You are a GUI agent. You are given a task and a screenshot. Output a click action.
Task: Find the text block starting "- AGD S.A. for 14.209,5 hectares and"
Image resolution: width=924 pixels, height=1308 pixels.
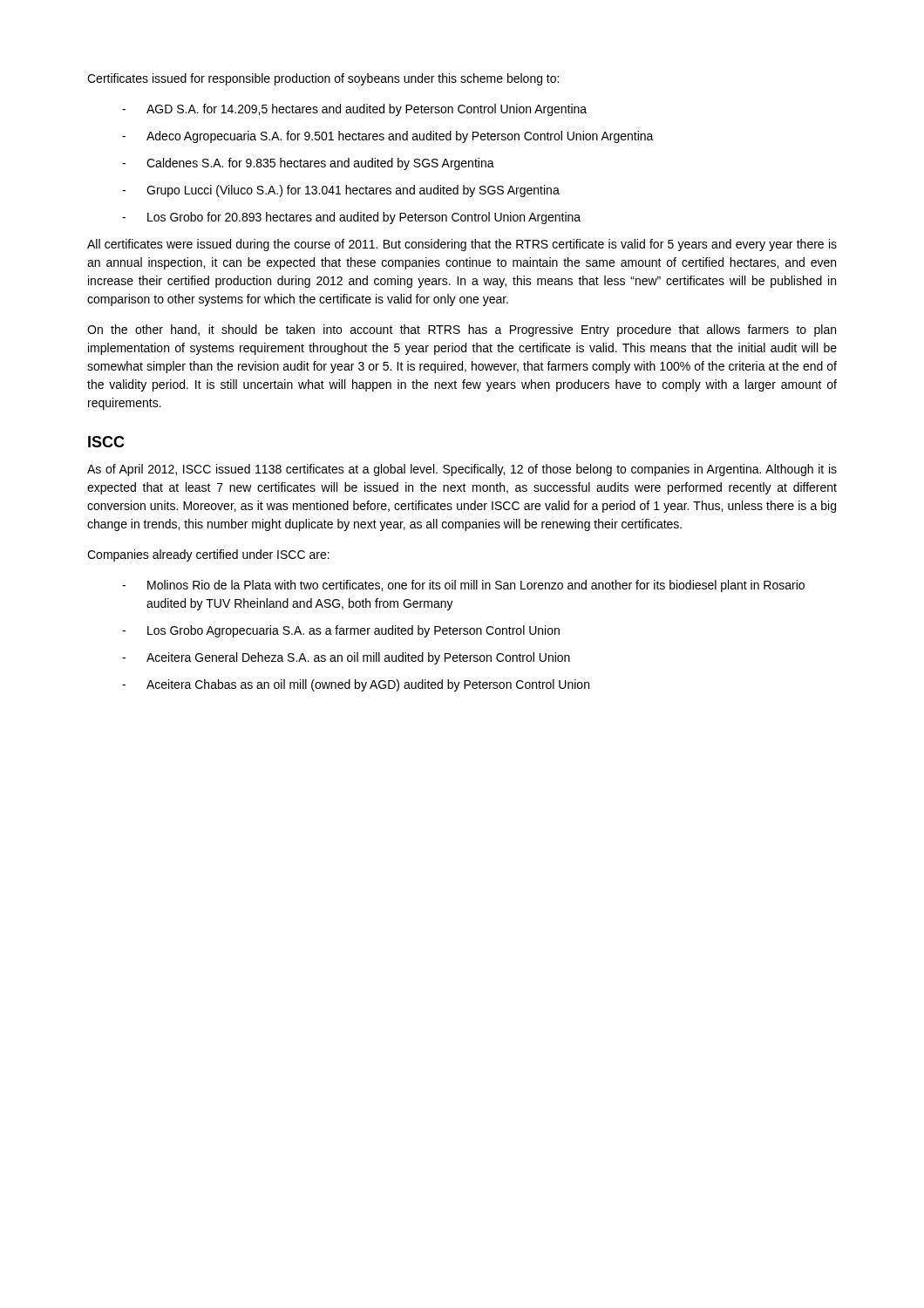(x=479, y=109)
